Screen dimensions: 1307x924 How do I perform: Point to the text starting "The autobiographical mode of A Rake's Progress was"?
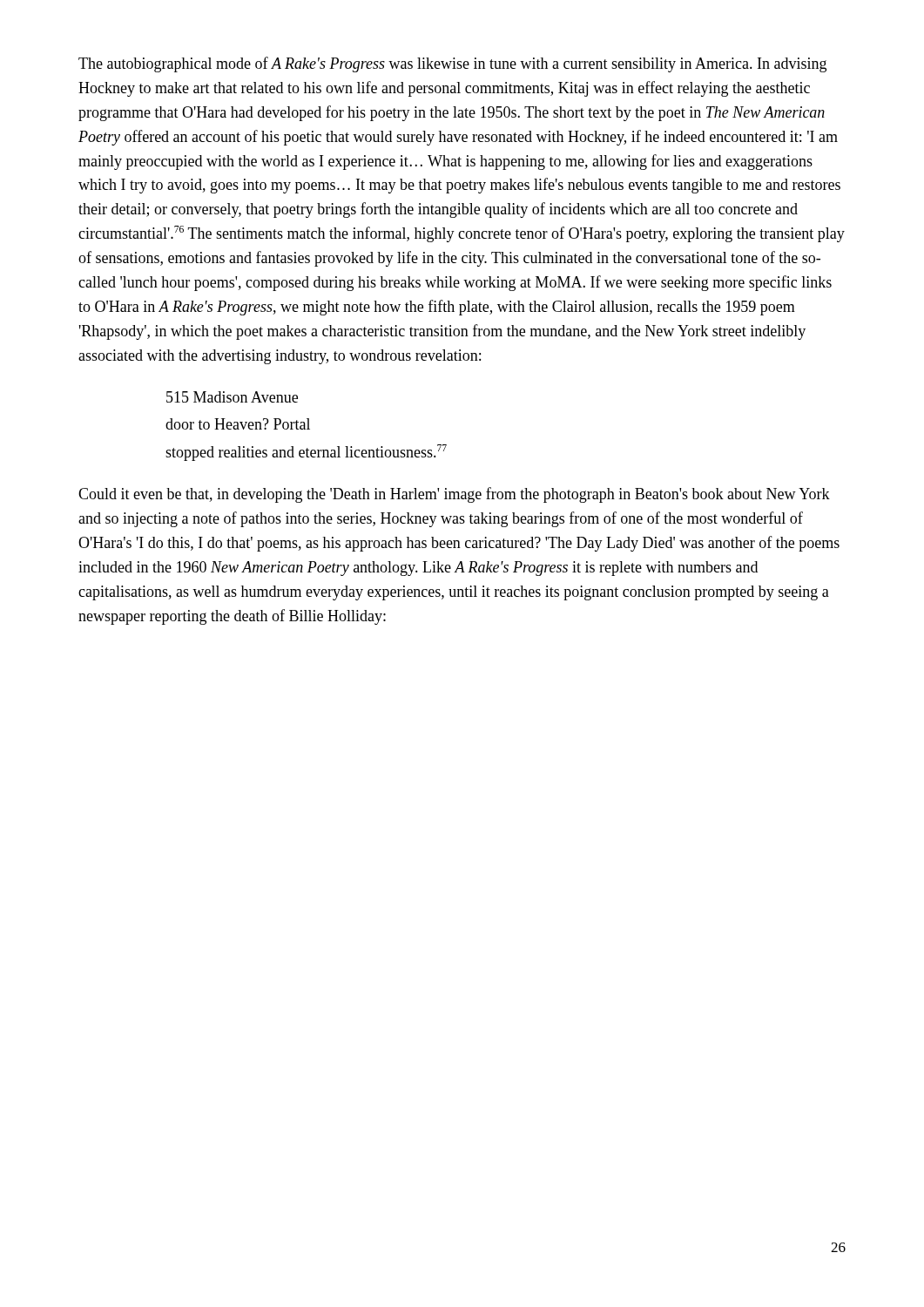462,210
